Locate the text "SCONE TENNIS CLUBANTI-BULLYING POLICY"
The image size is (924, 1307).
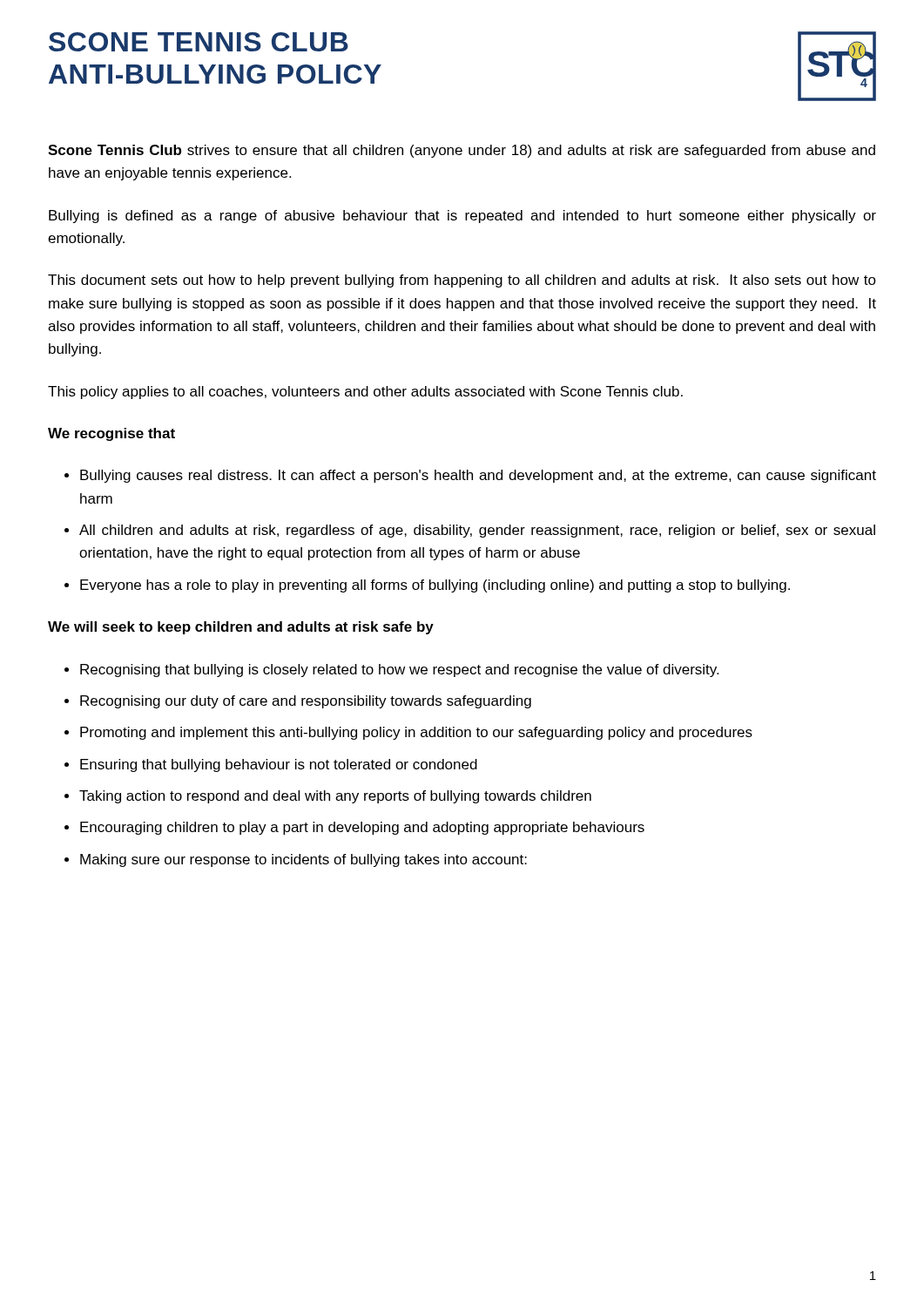215,58
